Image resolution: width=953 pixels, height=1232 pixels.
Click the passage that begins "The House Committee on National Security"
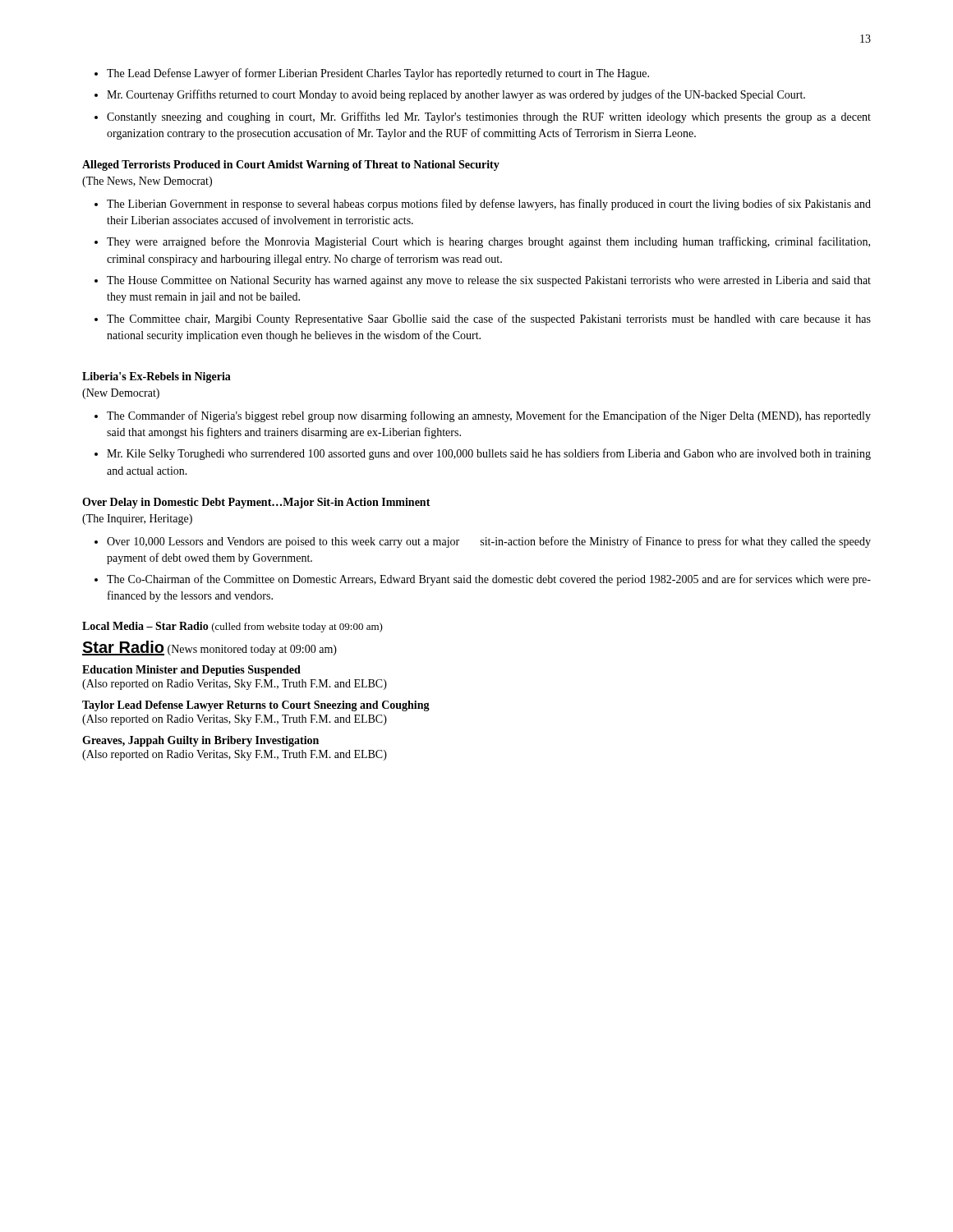point(476,289)
